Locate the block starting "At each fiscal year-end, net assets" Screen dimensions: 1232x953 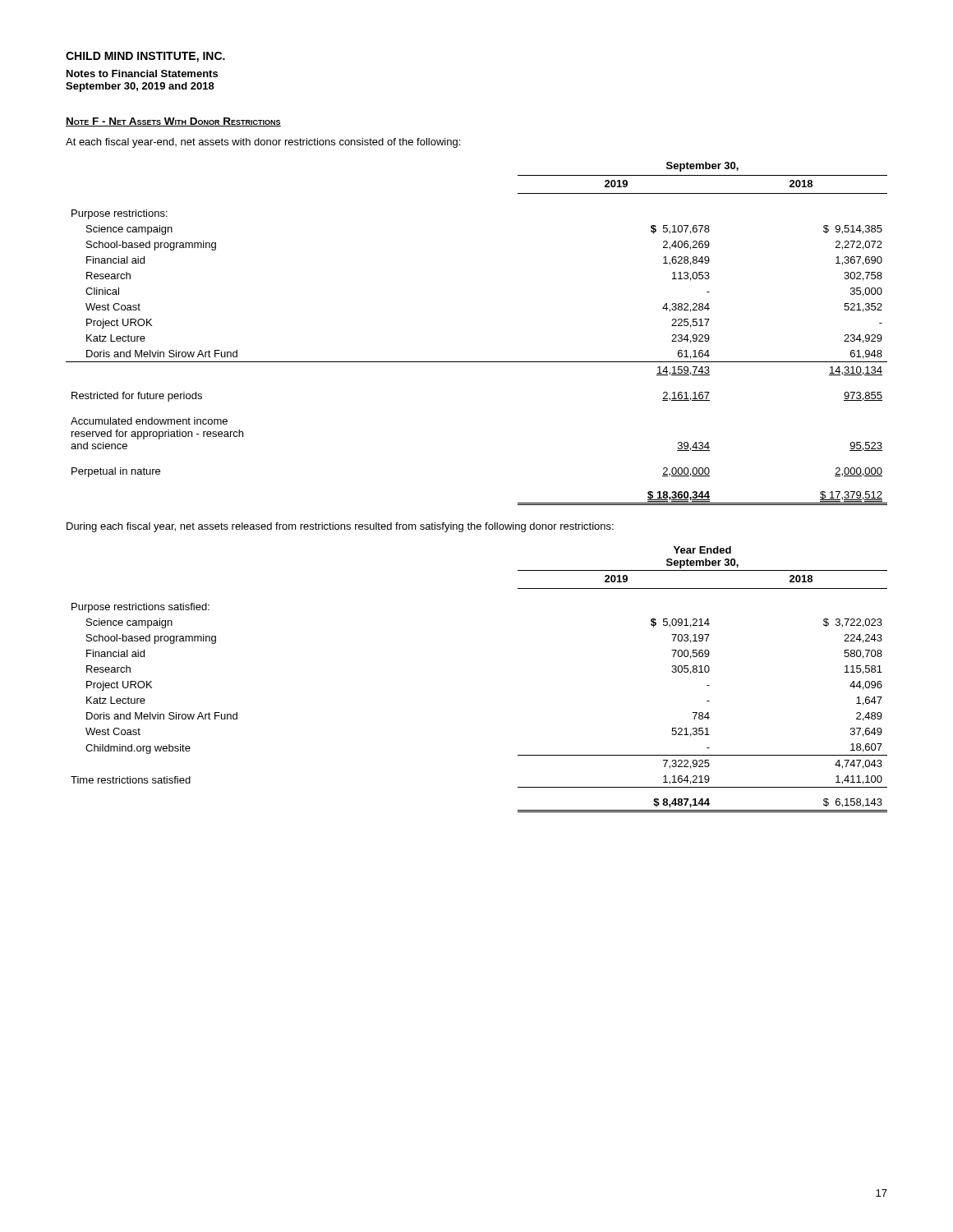(263, 142)
